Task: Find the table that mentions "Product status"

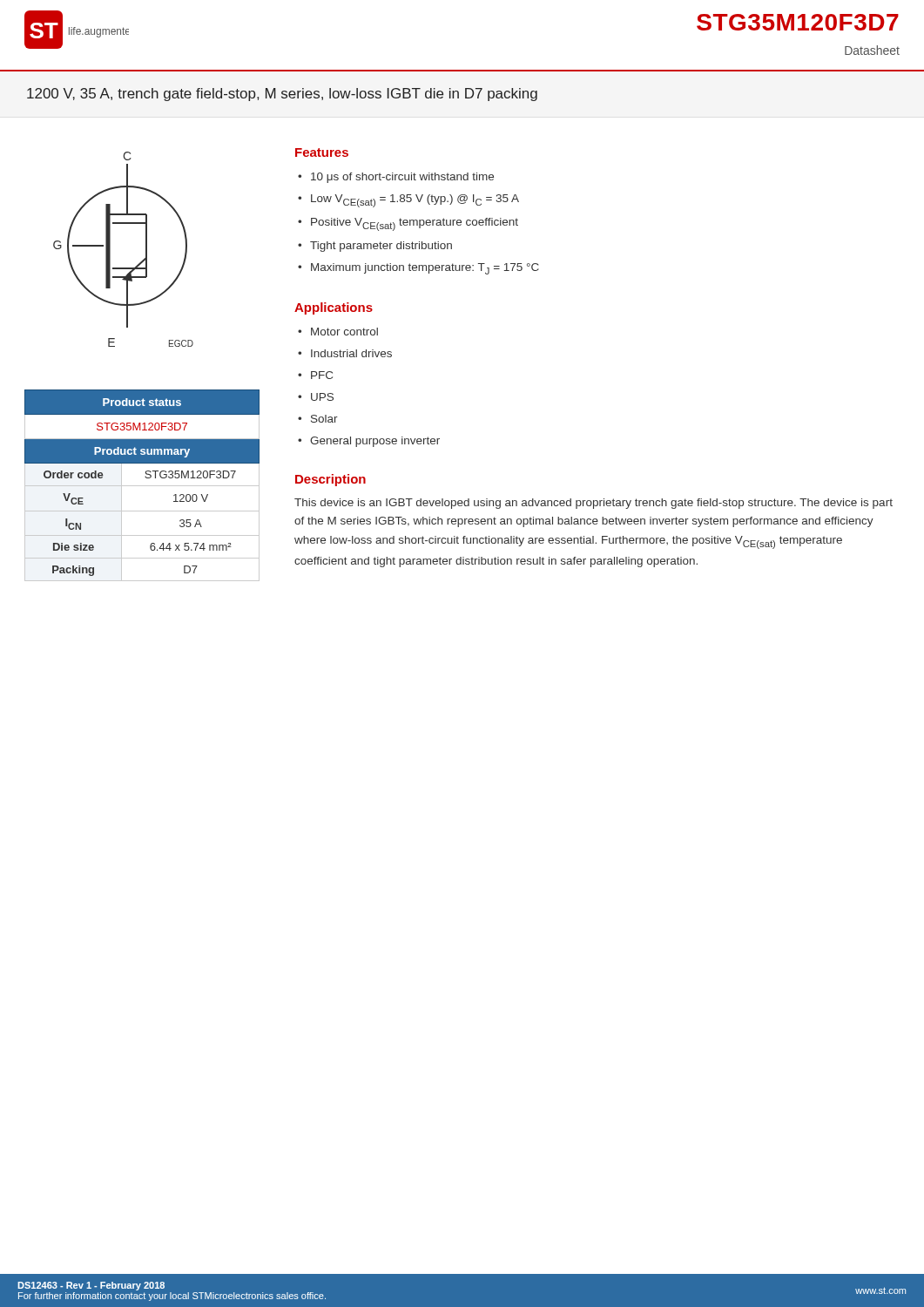Action: click(x=151, y=485)
